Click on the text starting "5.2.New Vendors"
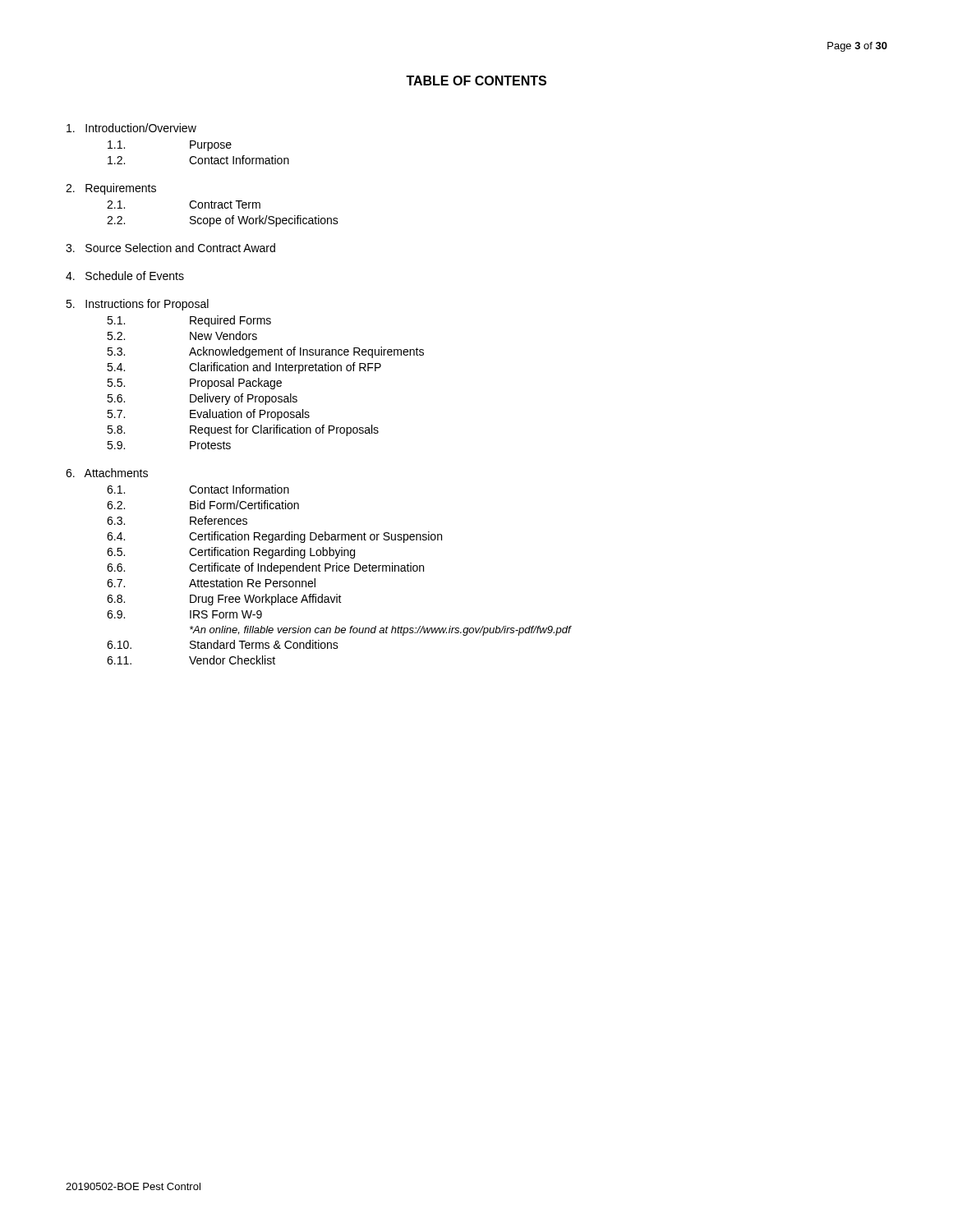Screen dimensions: 1232x953 (120, 336)
